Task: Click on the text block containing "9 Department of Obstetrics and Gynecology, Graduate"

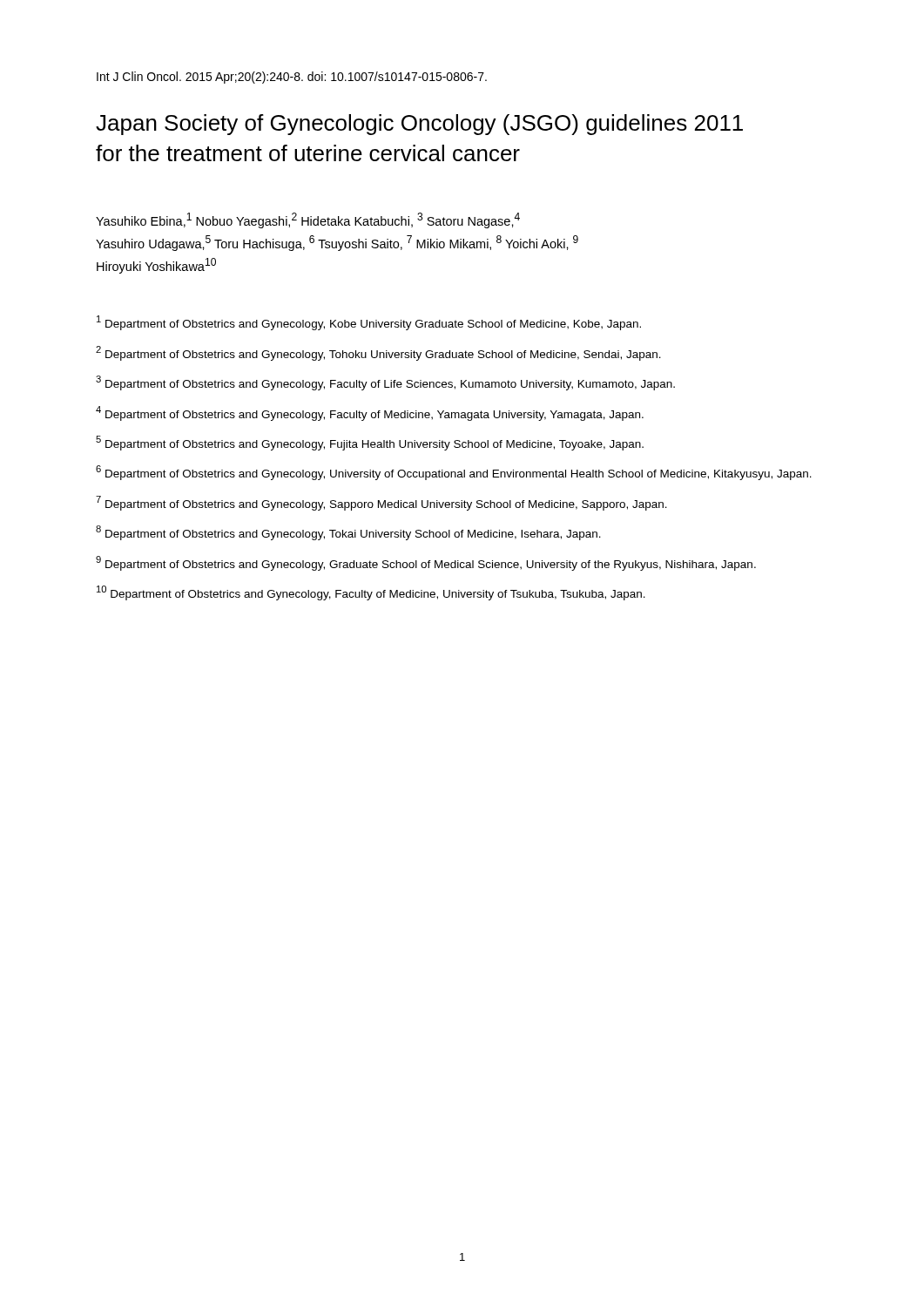Action: (x=426, y=562)
